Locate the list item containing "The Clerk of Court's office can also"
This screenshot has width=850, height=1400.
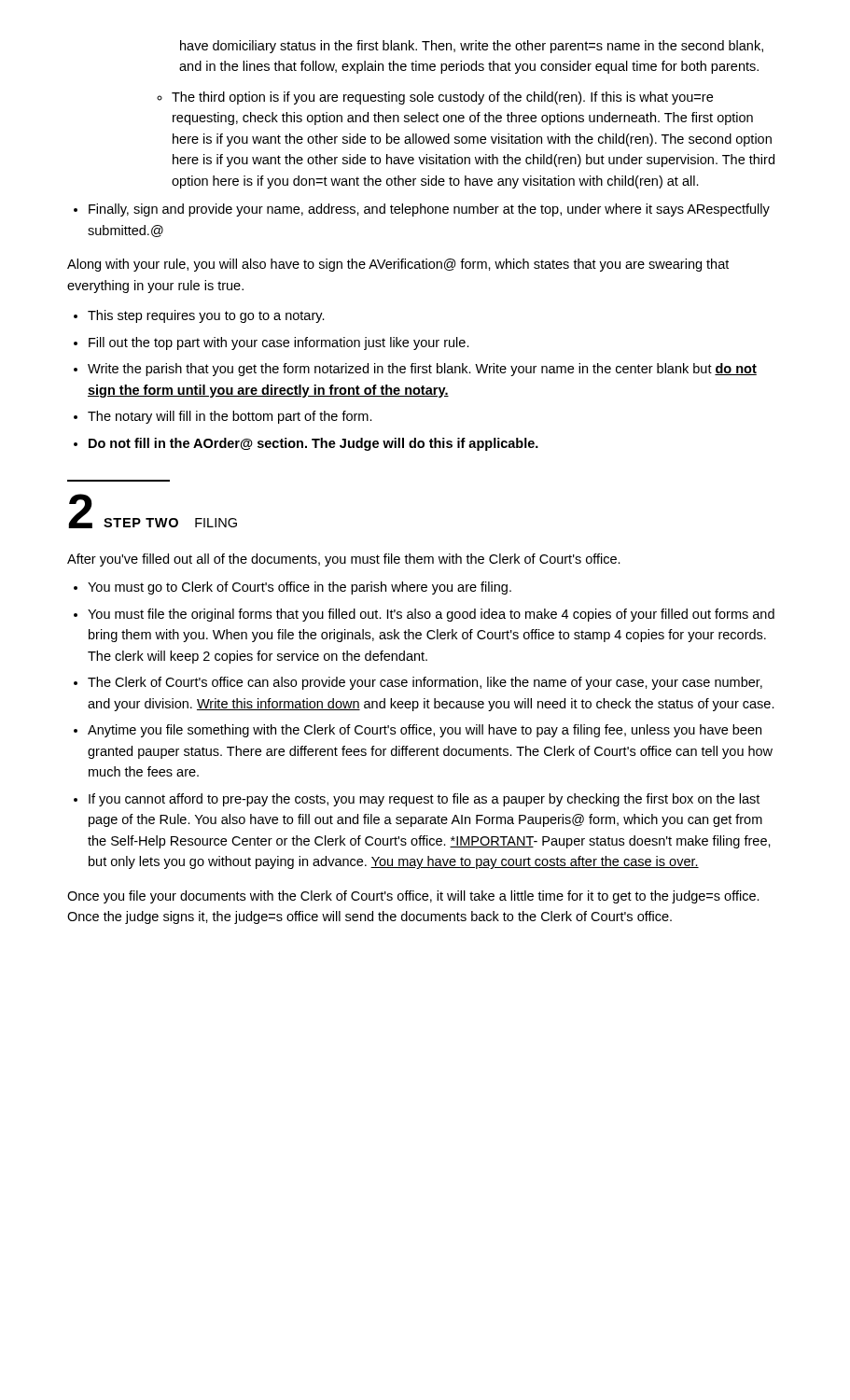431,693
